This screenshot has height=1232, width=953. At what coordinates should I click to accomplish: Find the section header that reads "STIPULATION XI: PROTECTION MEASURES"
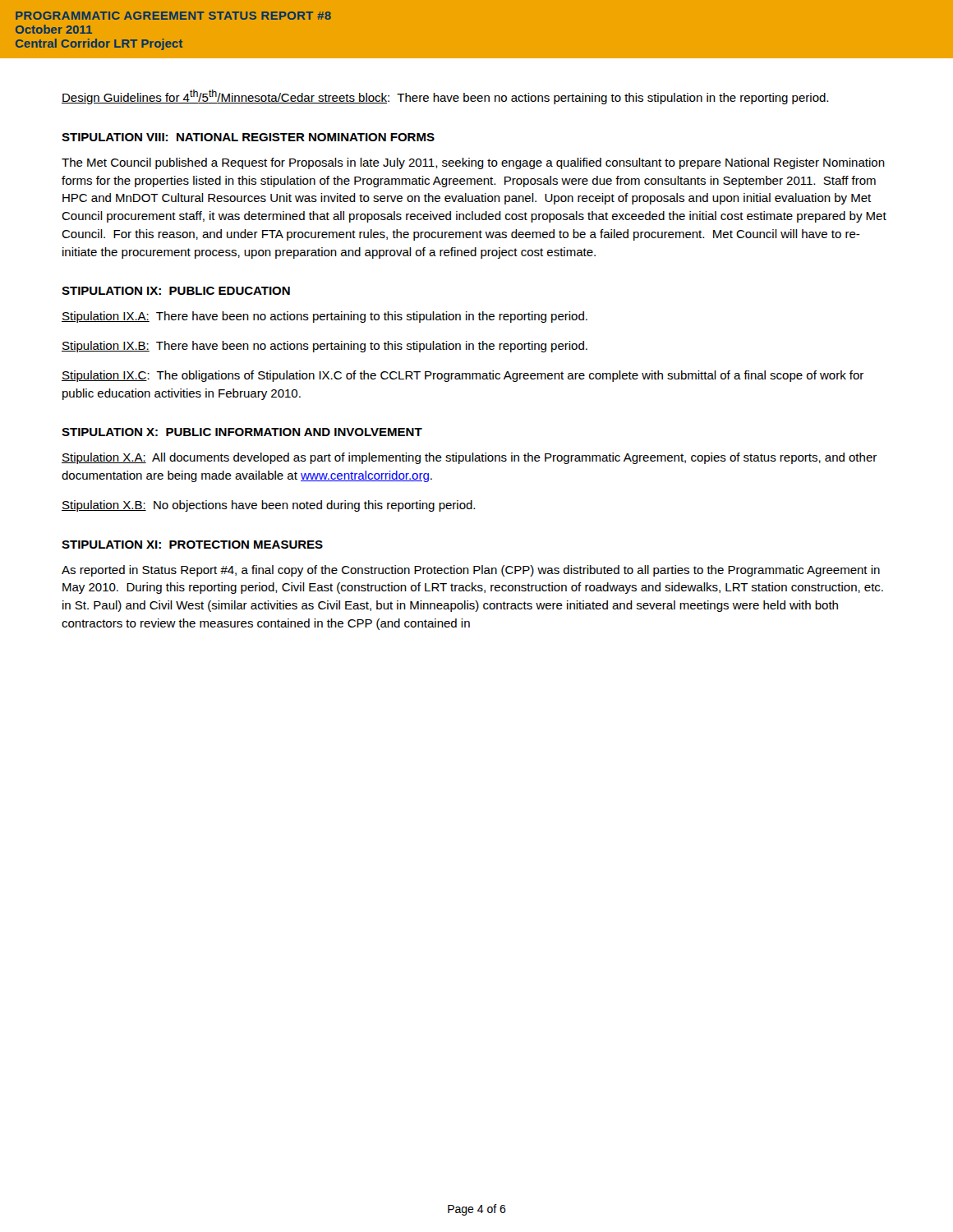coord(192,544)
